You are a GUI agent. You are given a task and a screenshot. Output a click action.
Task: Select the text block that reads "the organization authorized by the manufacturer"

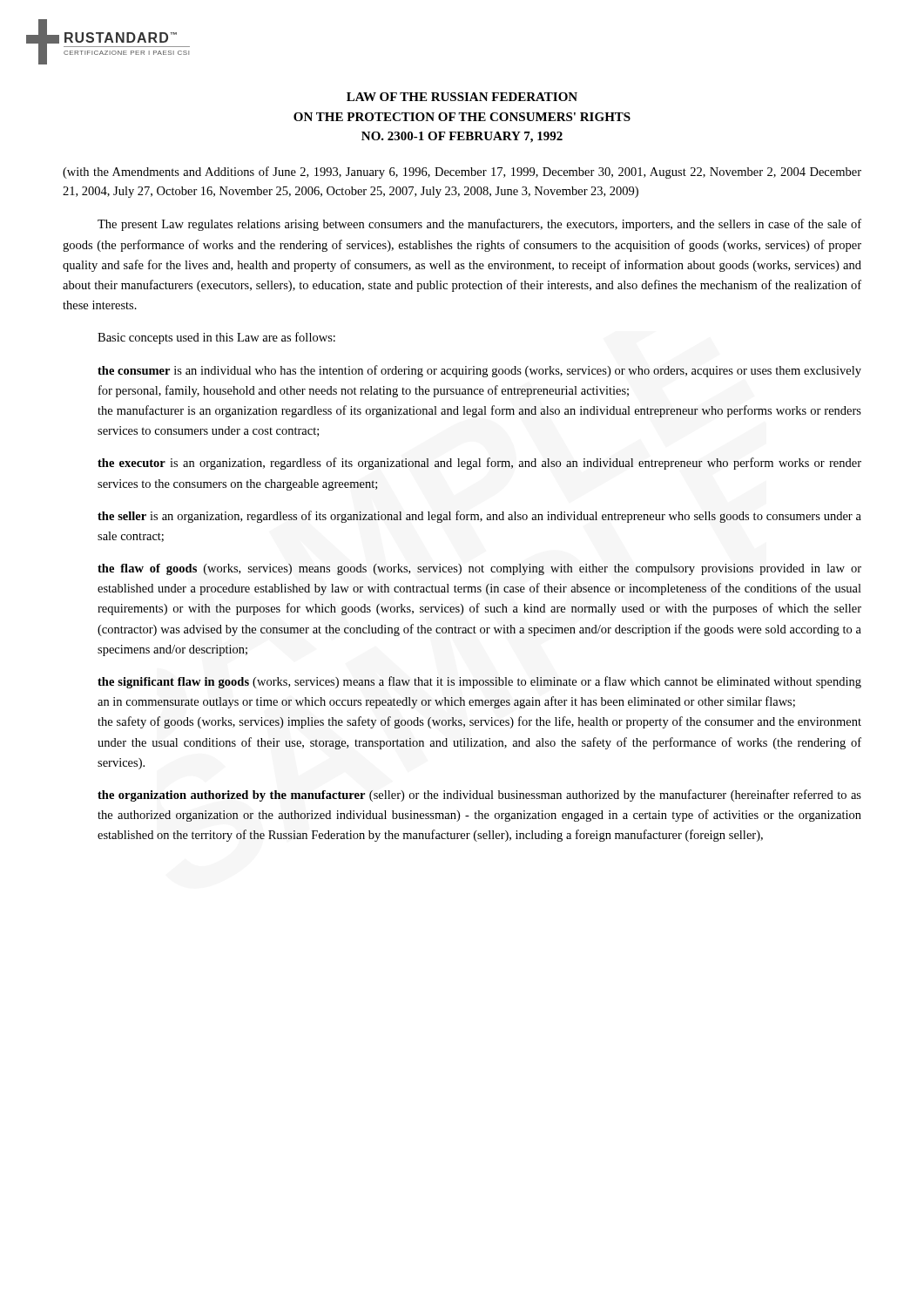click(479, 815)
